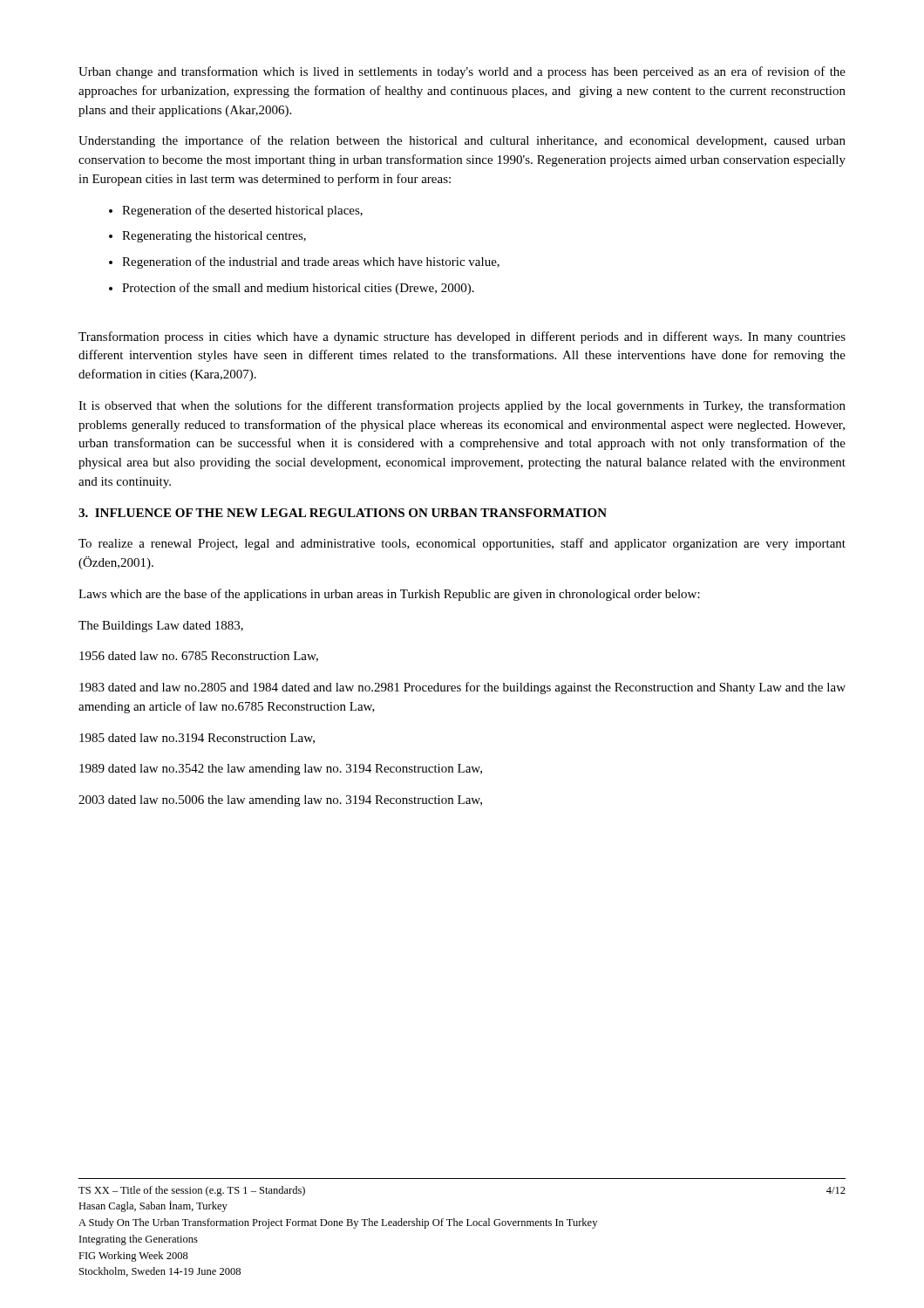This screenshot has width=924, height=1308.
Task: Where is the passage that starts "1985 dated law no.3194 Reconstruction"?
Action: click(197, 737)
